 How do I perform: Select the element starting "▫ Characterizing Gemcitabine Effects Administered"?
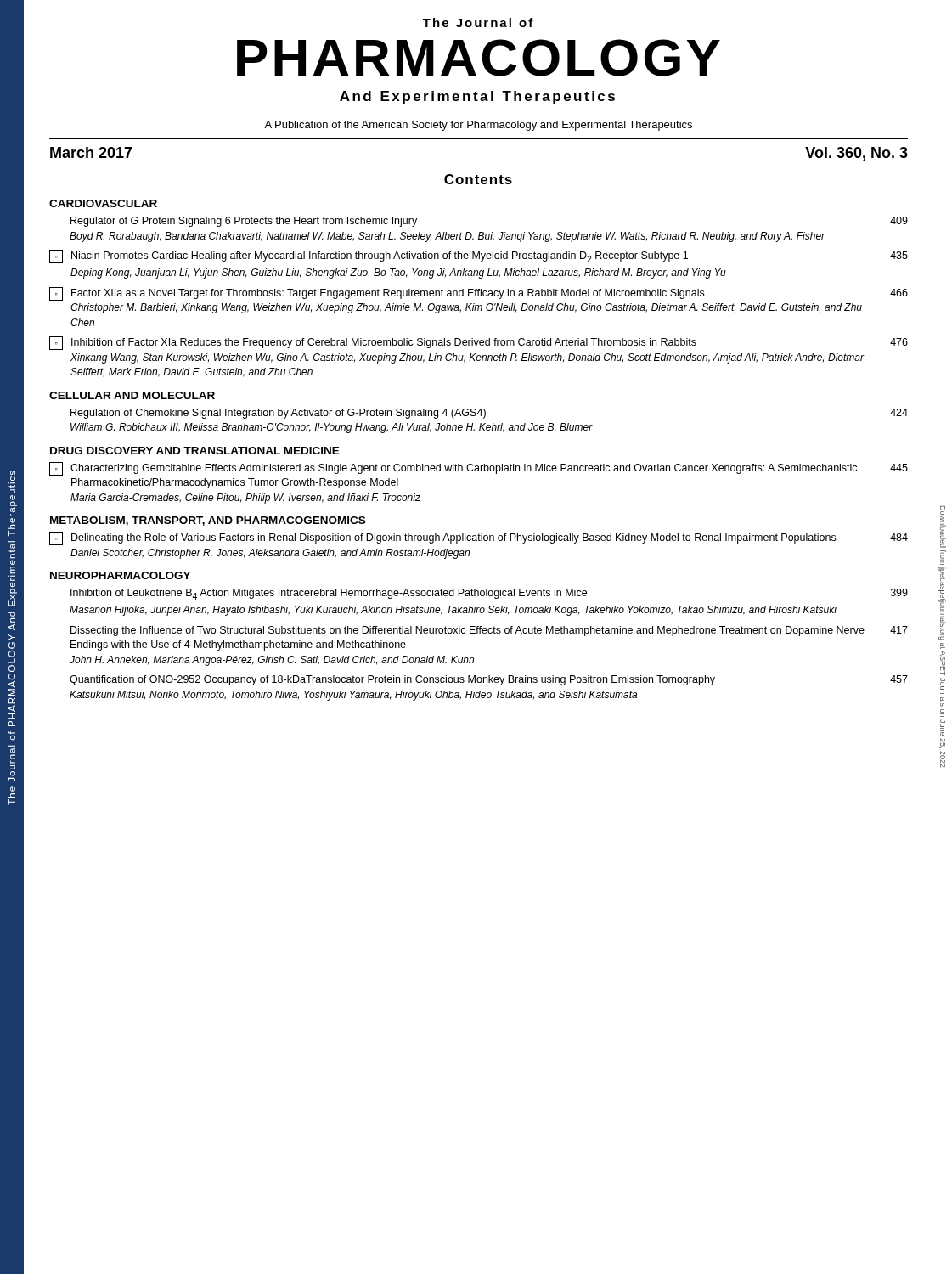(x=479, y=469)
